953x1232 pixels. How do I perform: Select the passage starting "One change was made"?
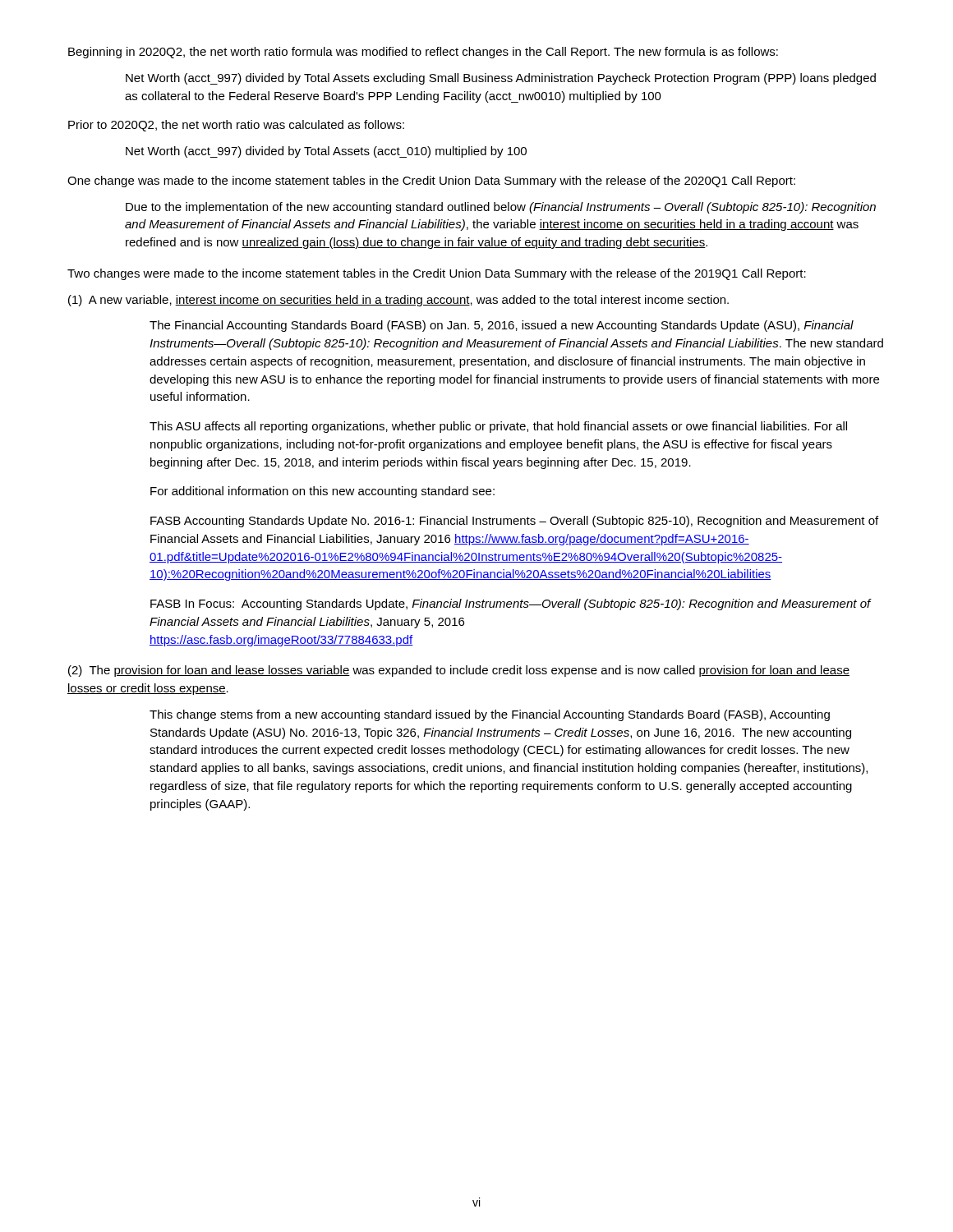tap(476, 180)
